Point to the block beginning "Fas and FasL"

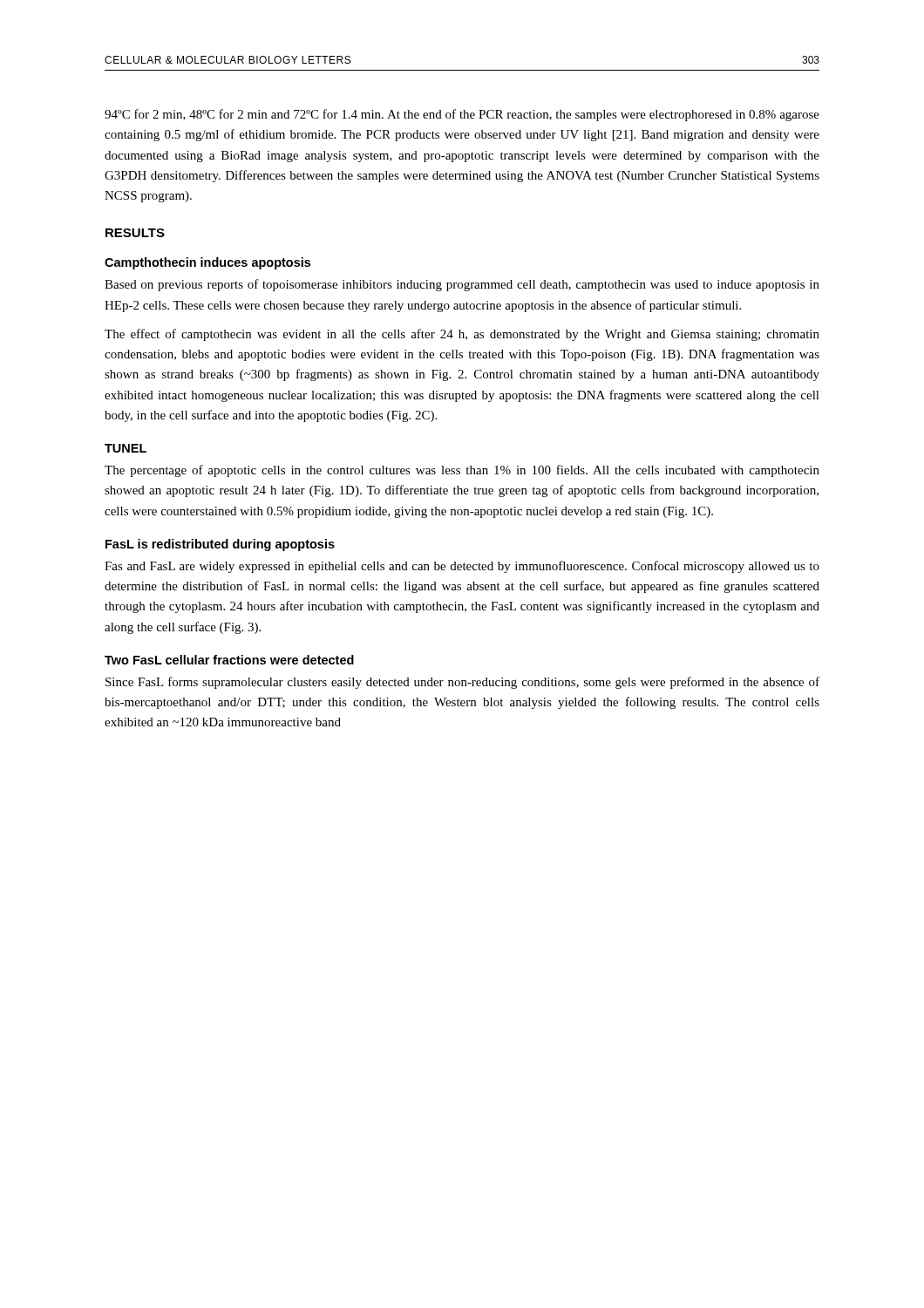pyautogui.click(x=462, y=597)
